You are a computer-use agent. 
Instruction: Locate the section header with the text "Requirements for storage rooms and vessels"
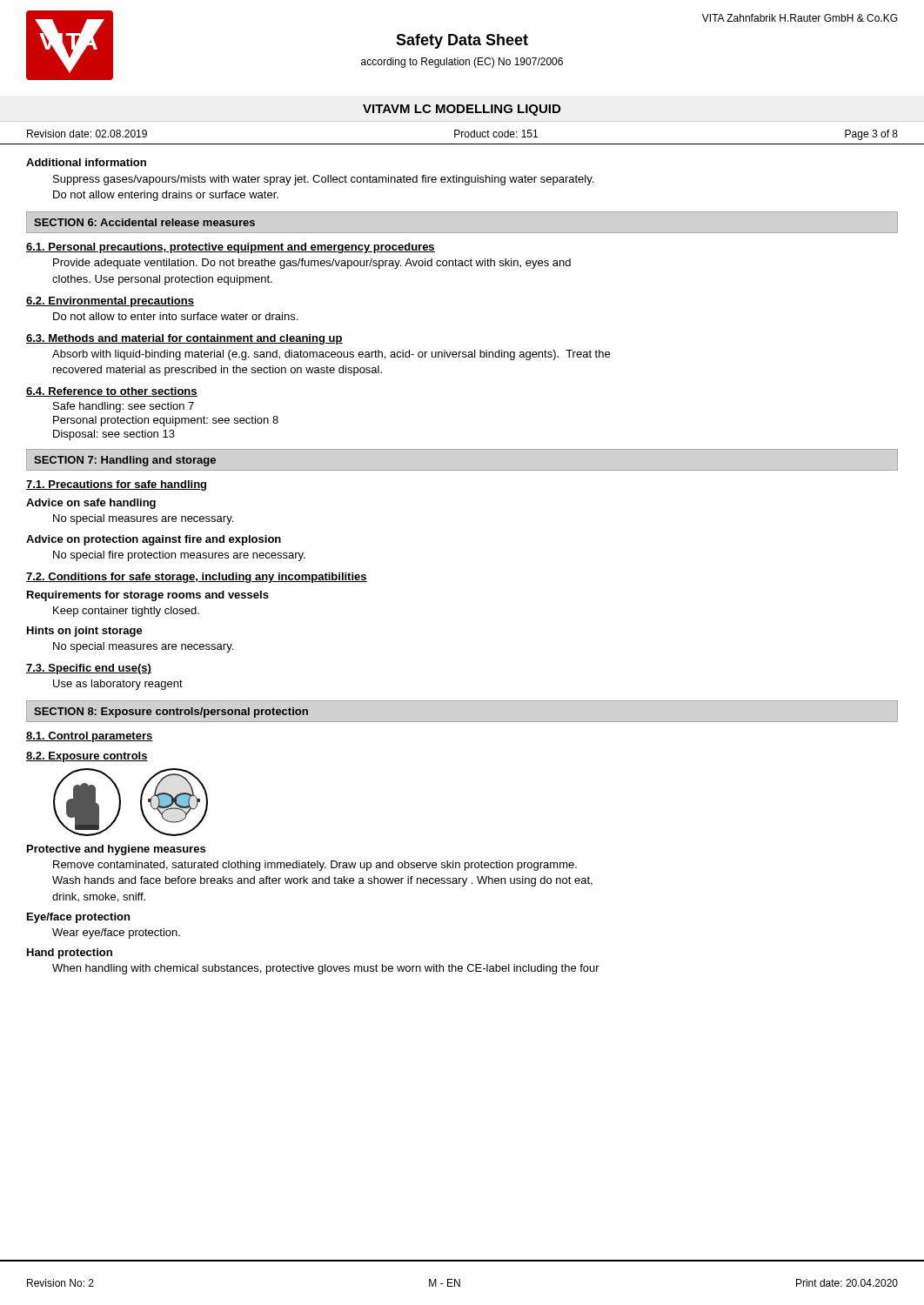point(147,594)
